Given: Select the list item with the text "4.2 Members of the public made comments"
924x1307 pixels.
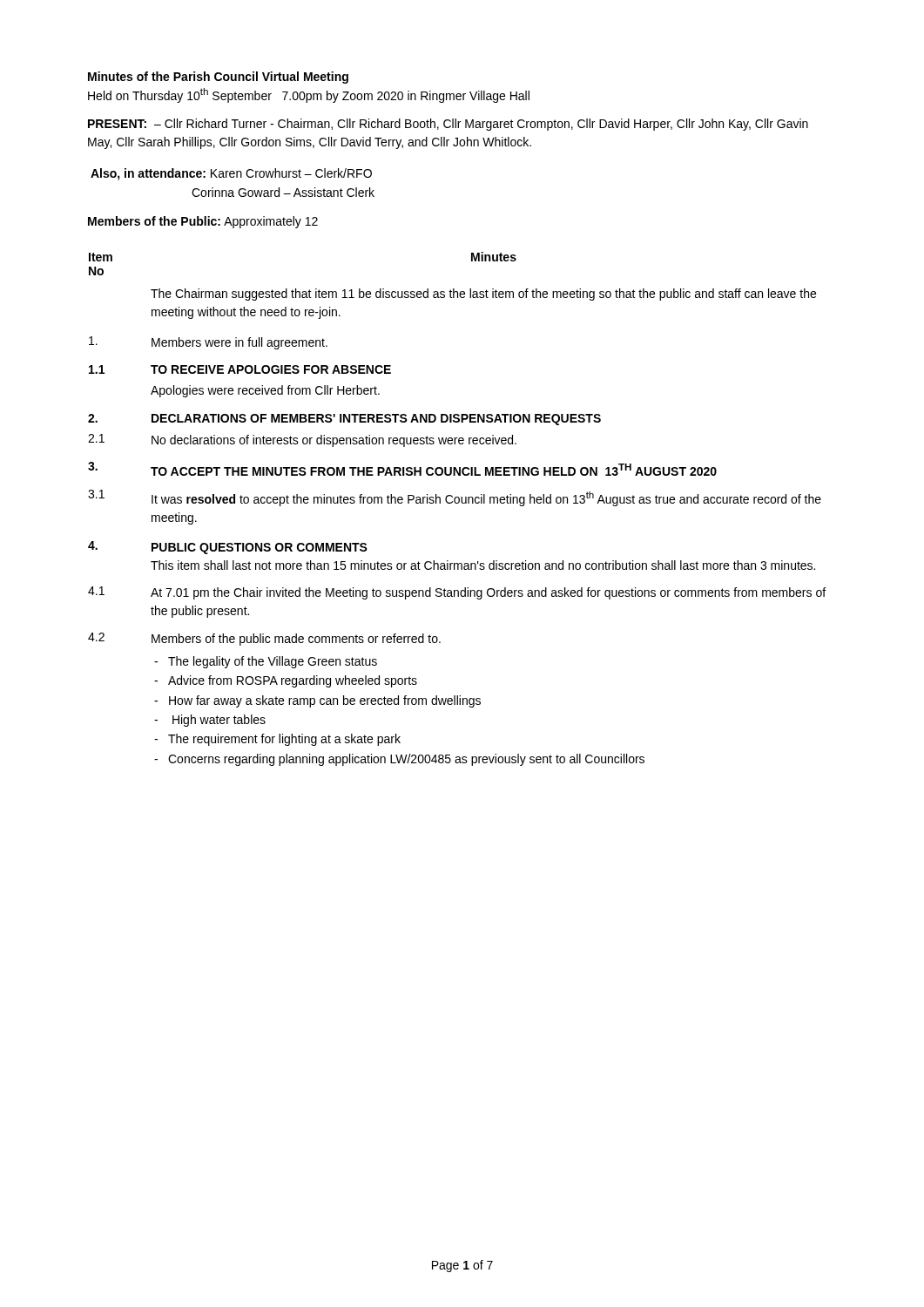Looking at the screenshot, I should click(462, 703).
